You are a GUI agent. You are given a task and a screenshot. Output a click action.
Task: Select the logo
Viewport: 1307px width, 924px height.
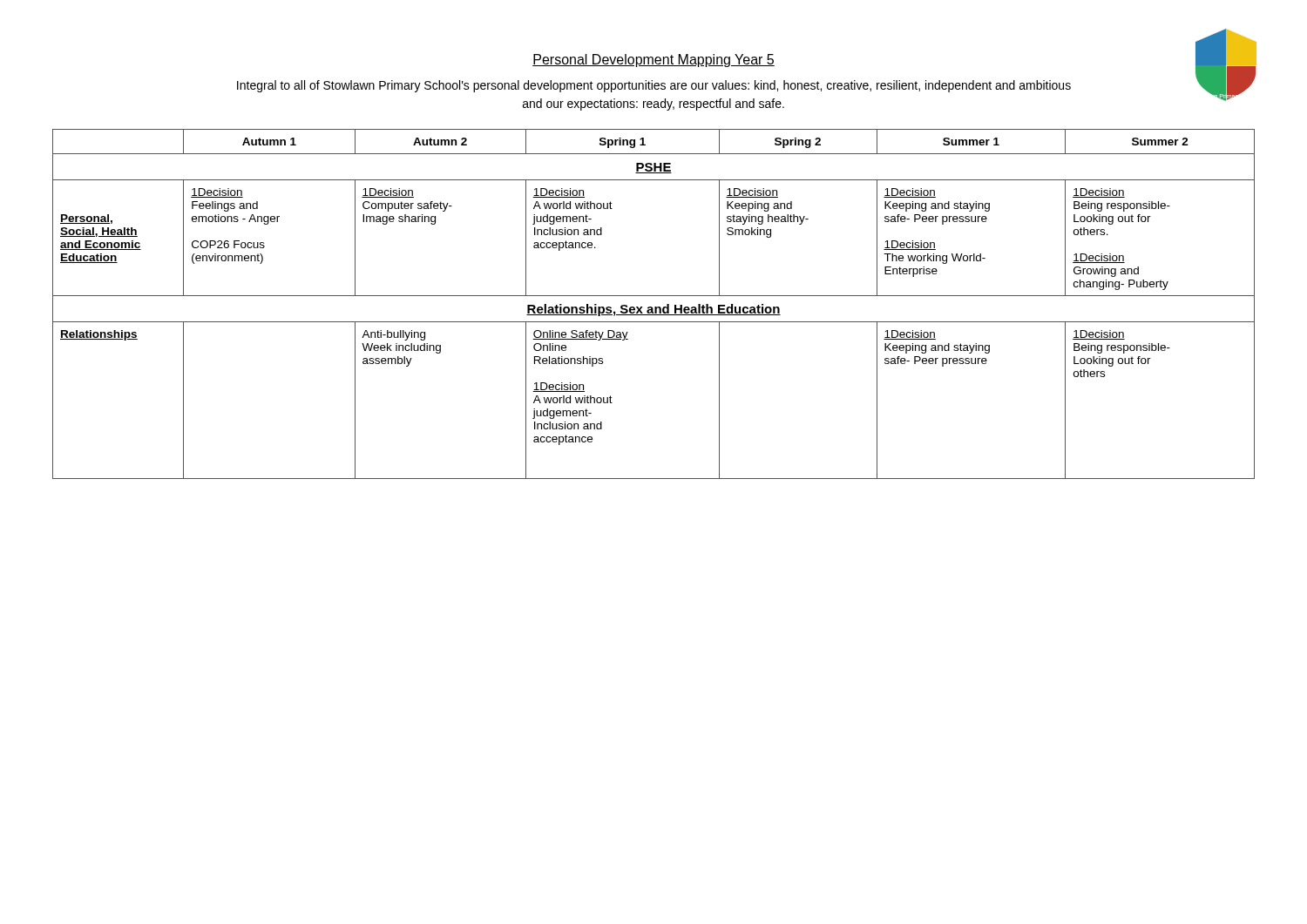[x=1226, y=64]
